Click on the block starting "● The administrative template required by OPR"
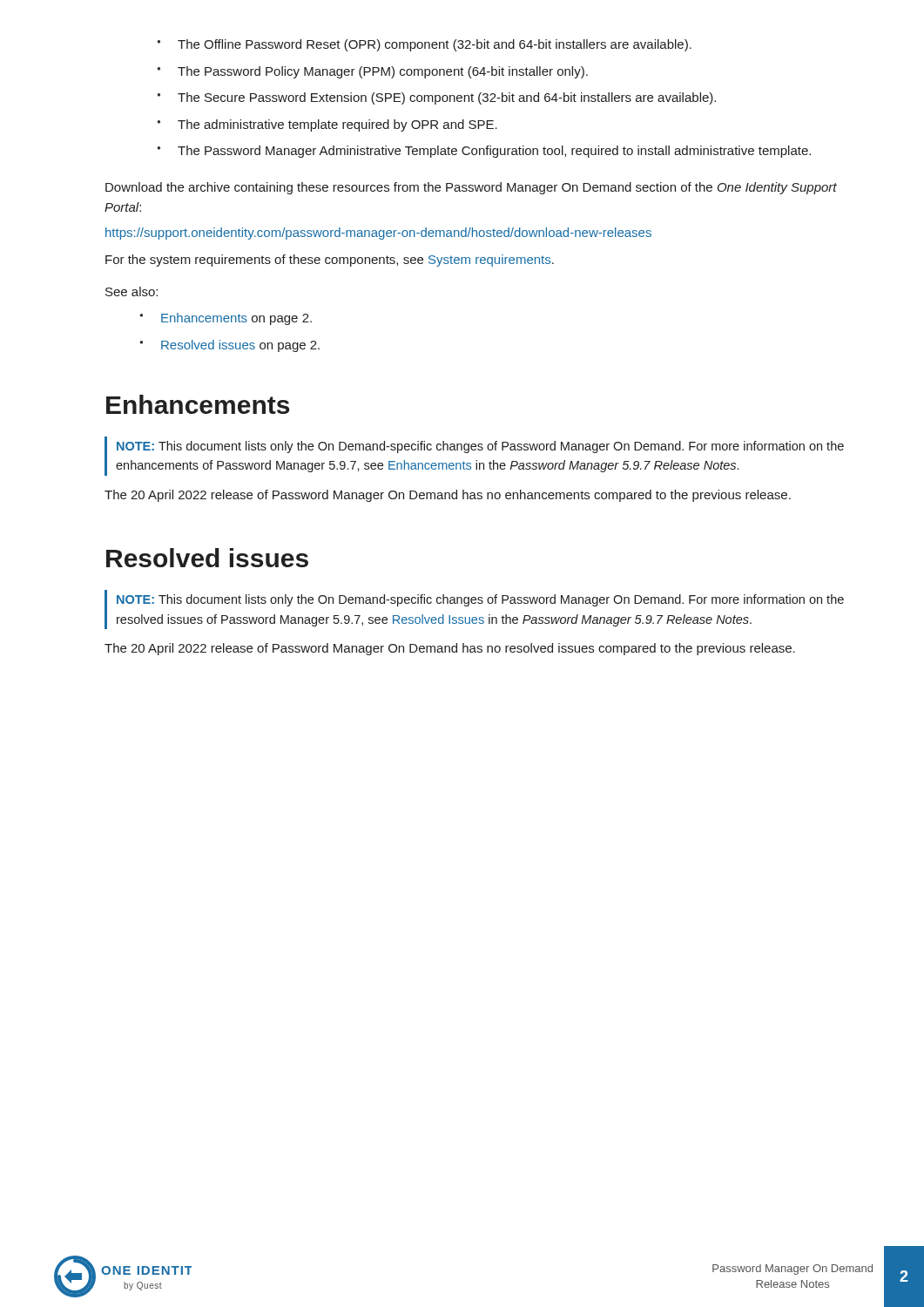 click(x=505, y=124)
